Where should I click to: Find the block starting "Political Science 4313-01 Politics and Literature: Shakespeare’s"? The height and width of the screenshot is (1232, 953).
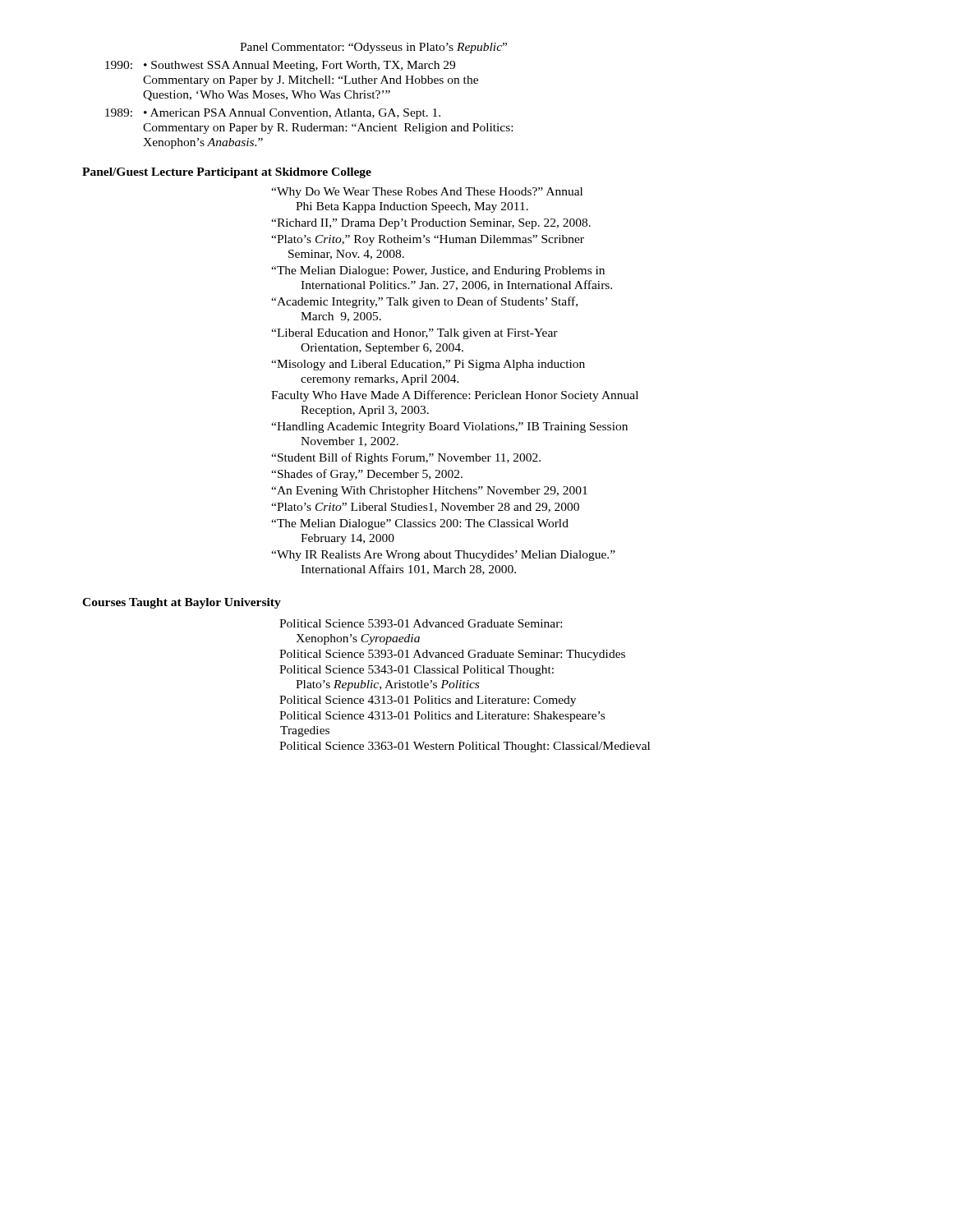click(442, 722)
